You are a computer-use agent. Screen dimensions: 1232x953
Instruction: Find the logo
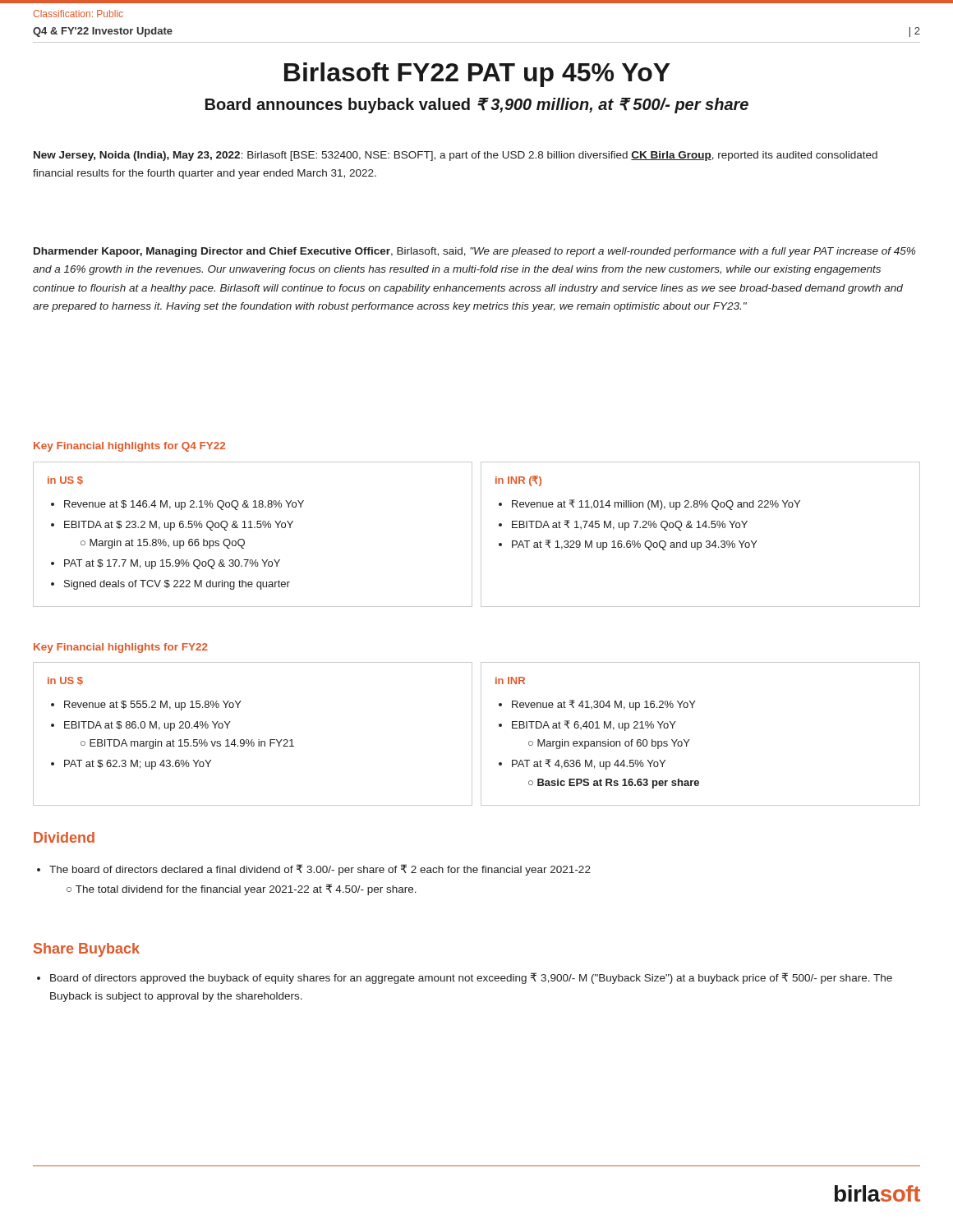point(877,1194)
